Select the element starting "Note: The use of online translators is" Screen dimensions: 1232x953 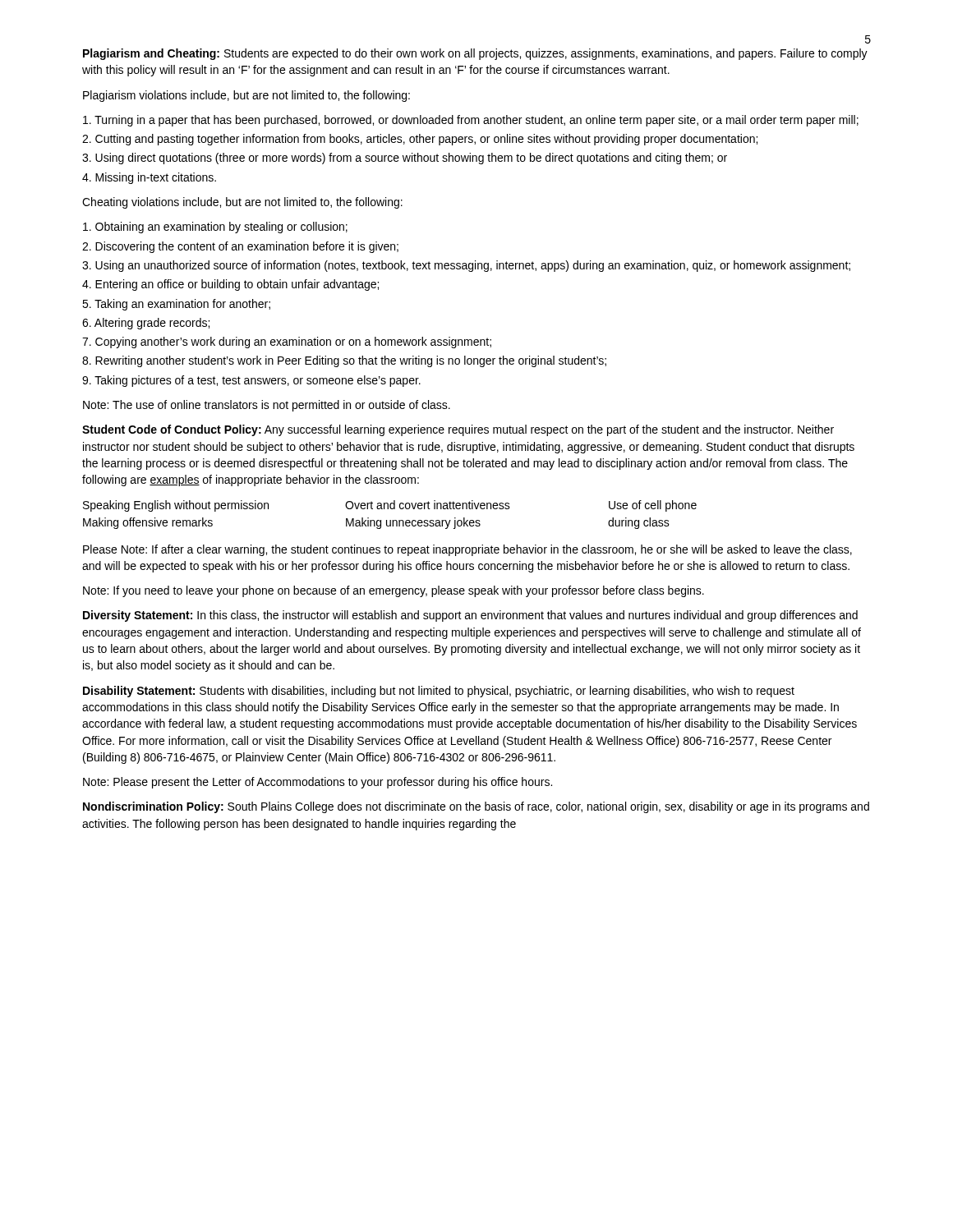tap(267, 405)
